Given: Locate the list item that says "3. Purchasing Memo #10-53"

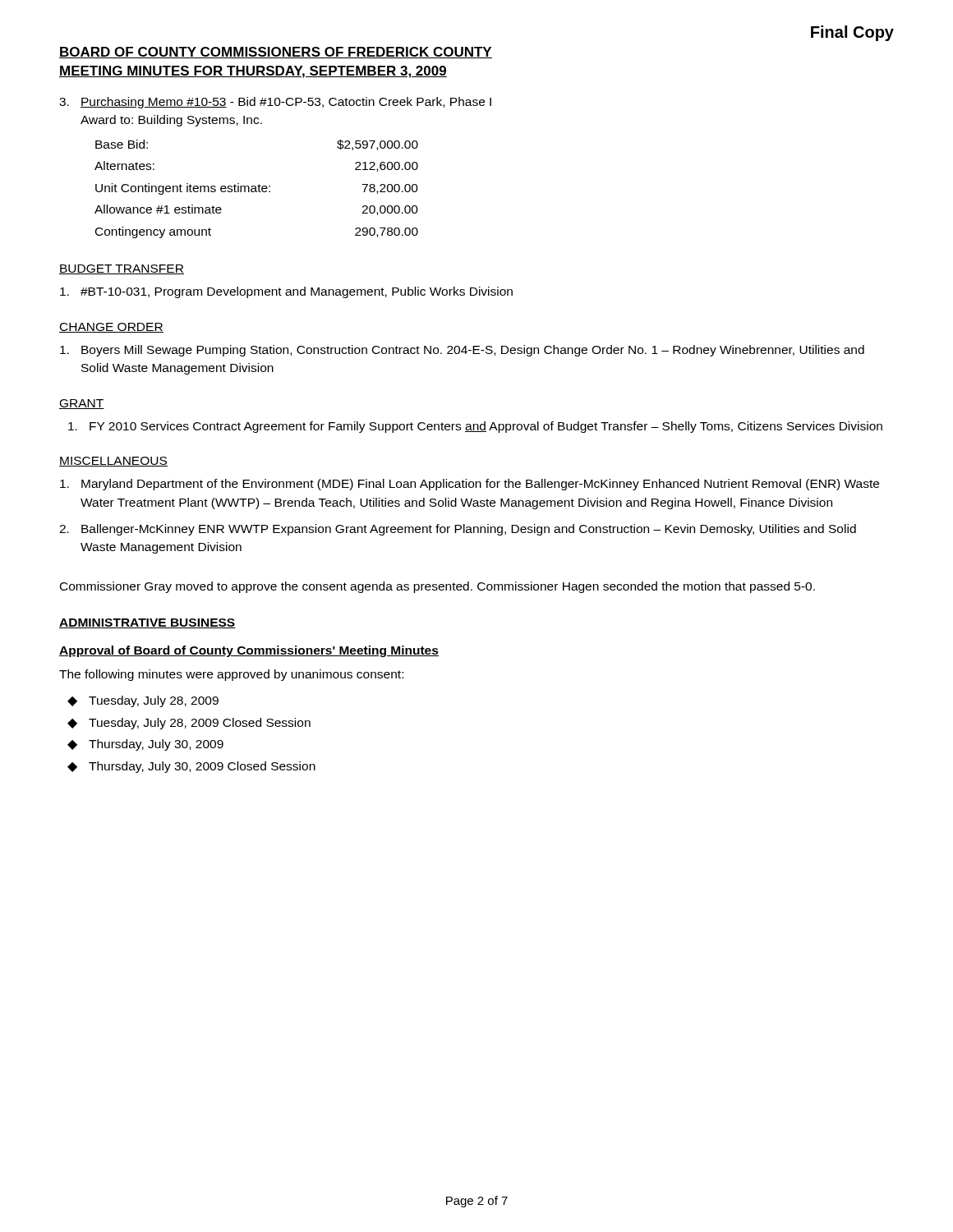Looking at the screenshot, I should click(275, 103).
